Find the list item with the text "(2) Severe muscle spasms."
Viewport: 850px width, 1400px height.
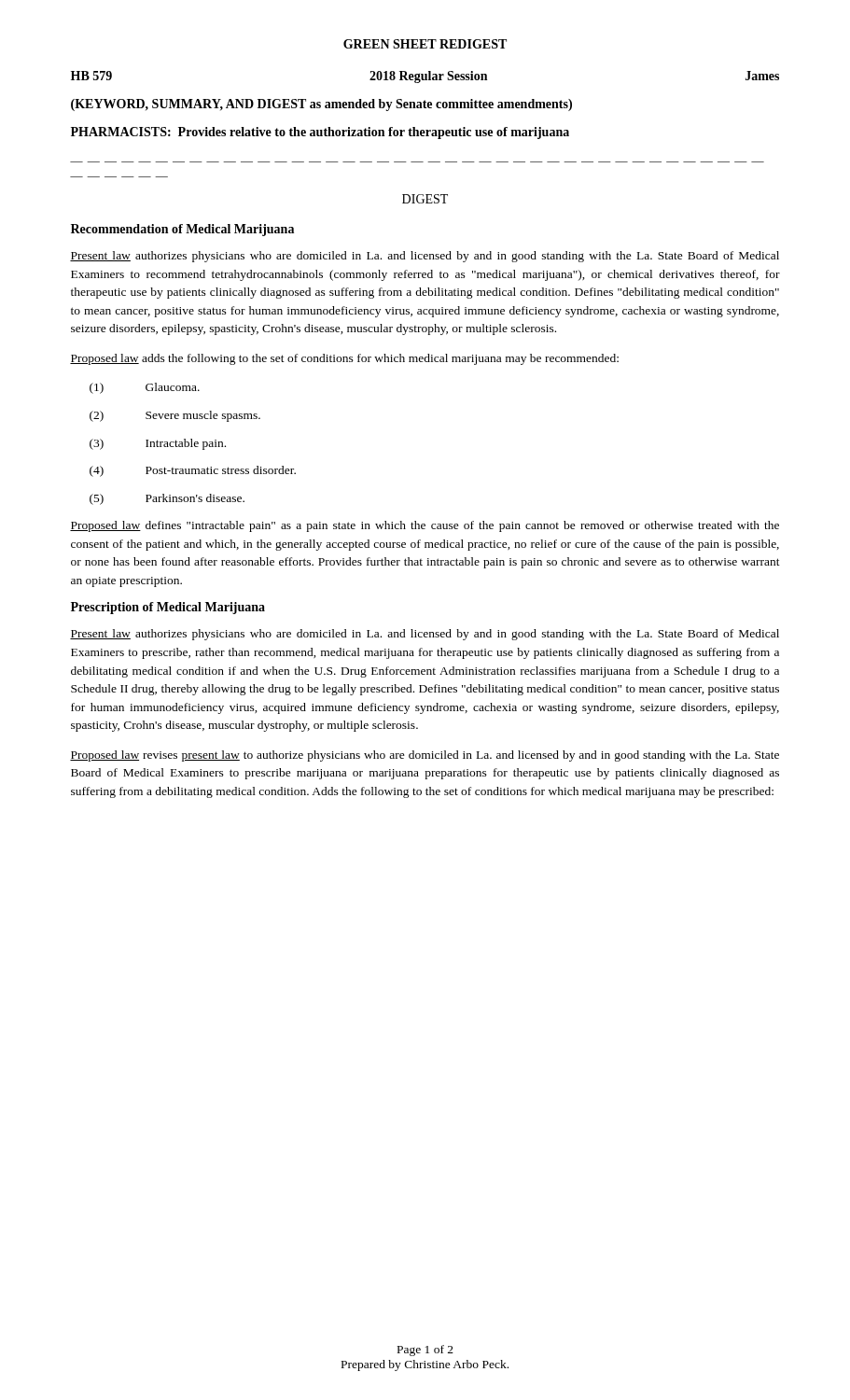click(x=175, y=416)
